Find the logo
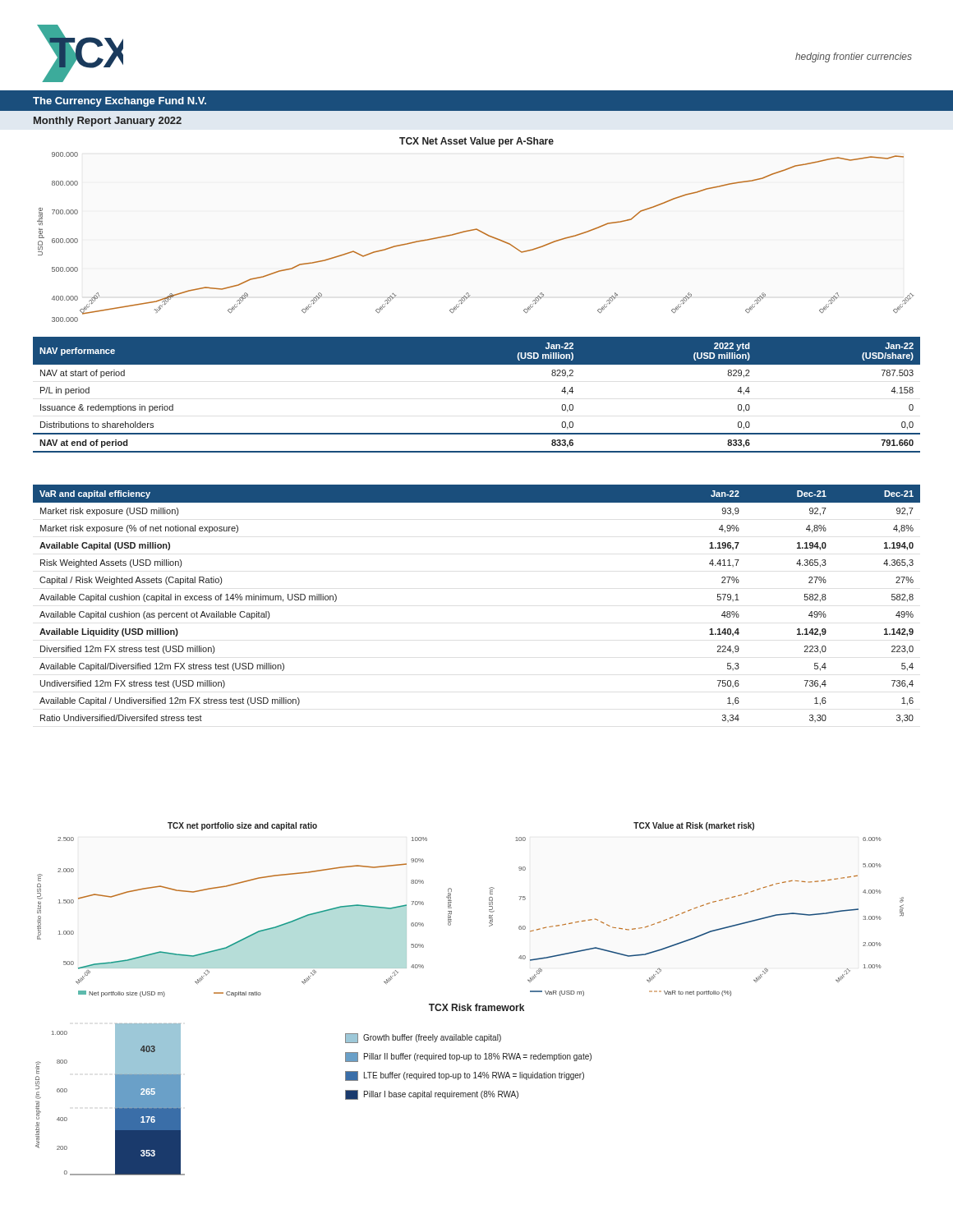The image size is (953, 1232). click(x=78, y=50)
